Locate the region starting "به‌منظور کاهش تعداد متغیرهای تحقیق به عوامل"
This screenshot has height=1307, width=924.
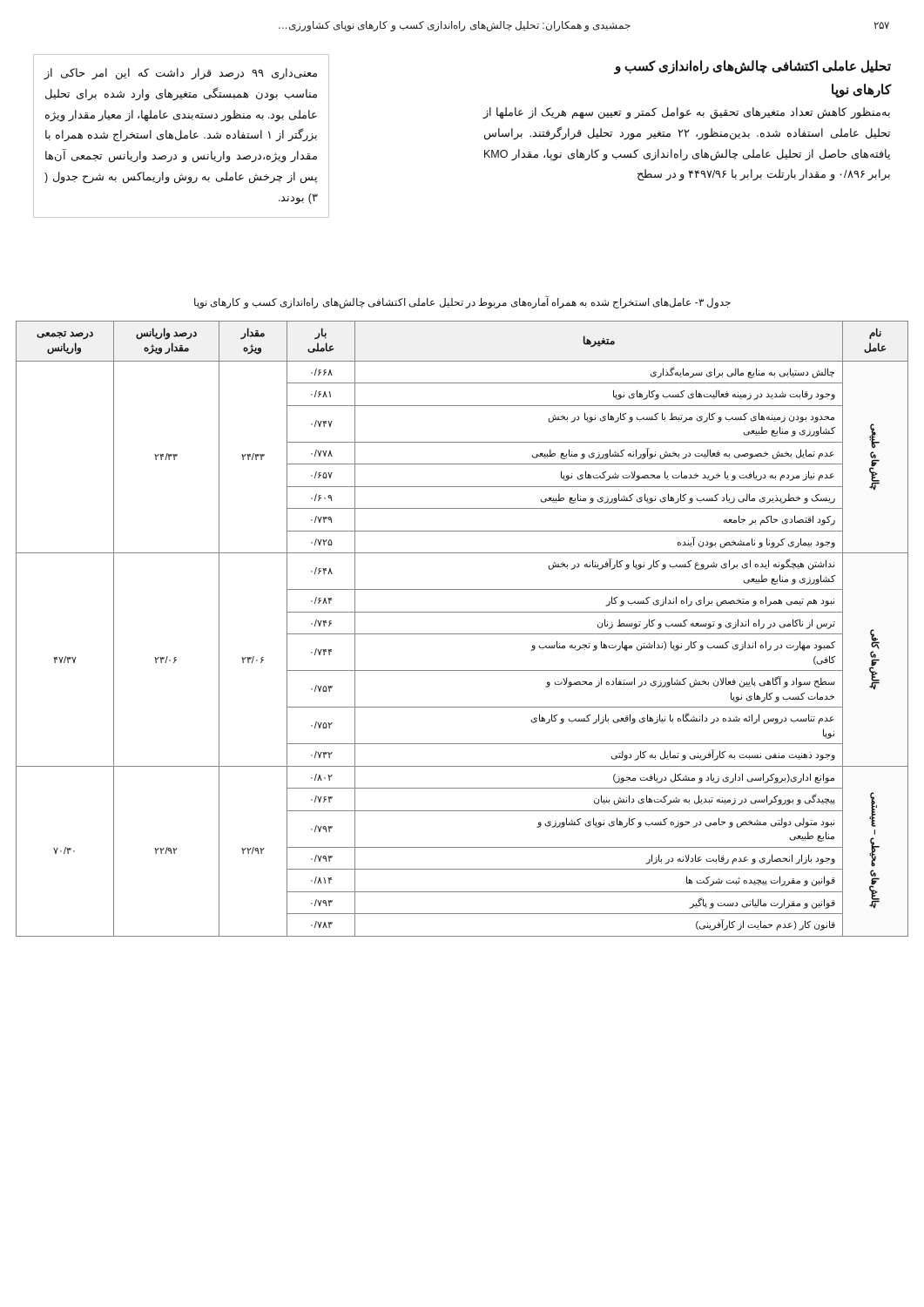[x=687, y=143]
